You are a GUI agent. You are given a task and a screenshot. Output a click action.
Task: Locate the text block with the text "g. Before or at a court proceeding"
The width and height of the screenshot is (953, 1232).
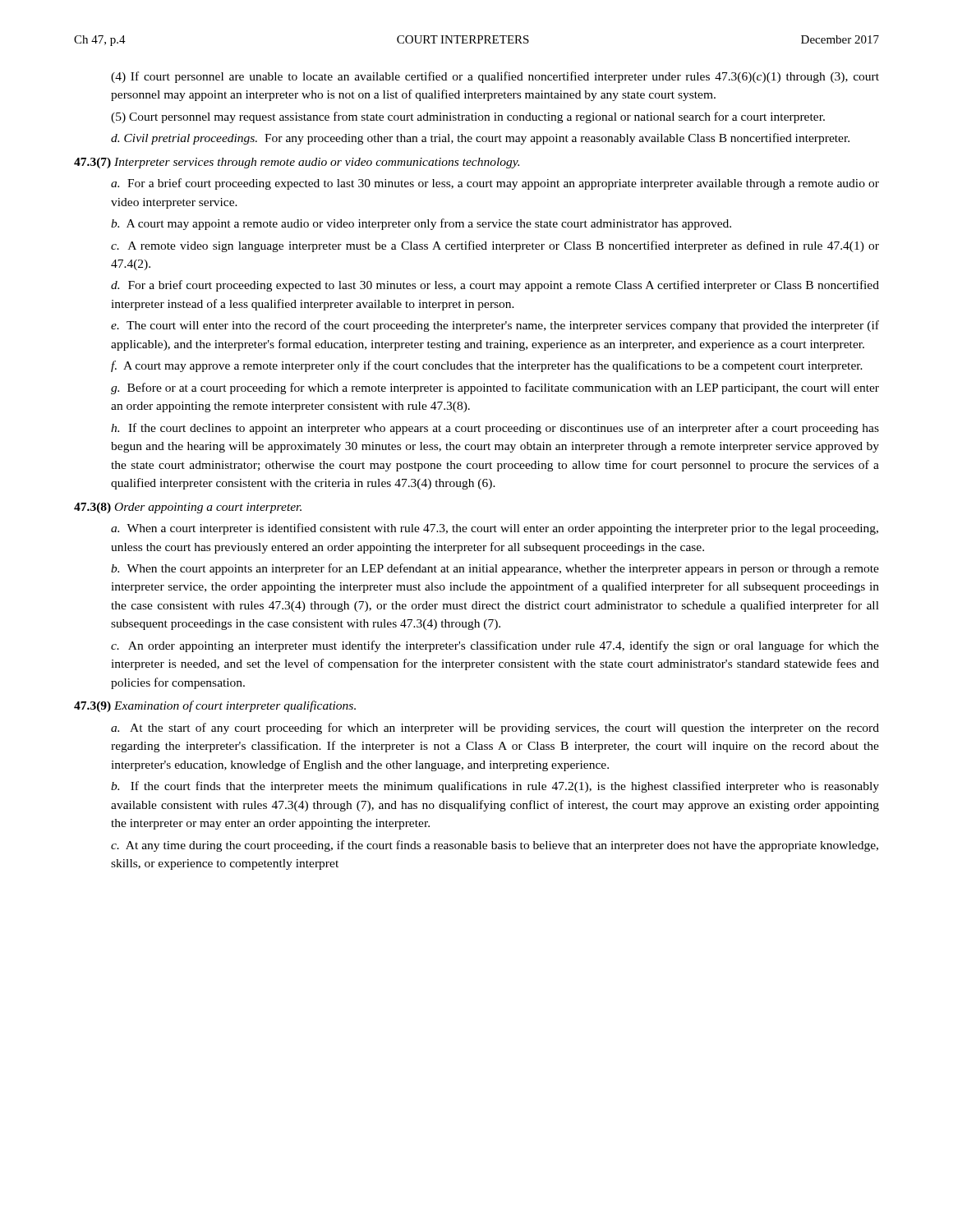[x=495, y=396]
